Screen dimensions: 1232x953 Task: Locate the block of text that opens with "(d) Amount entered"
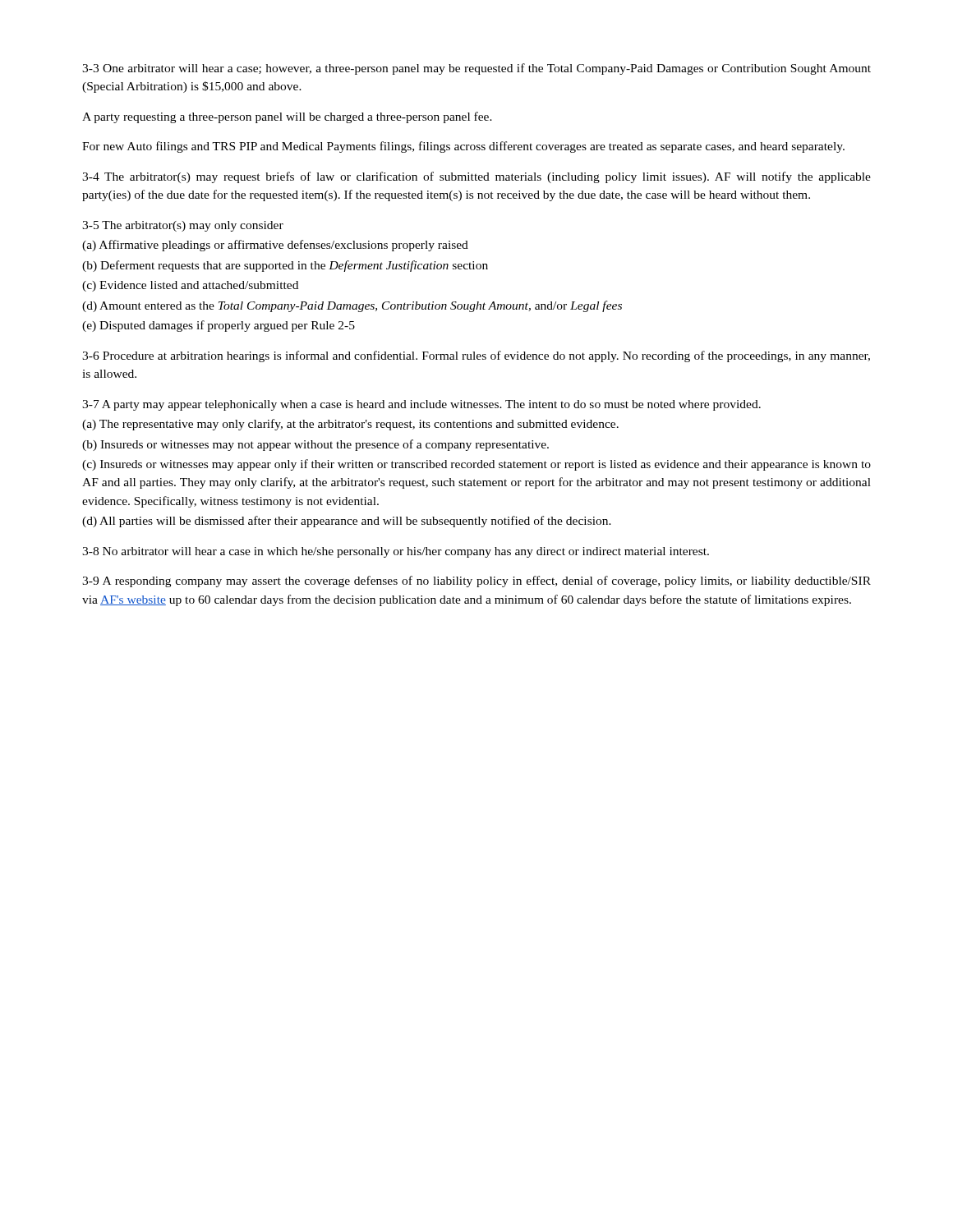(352, 305)
